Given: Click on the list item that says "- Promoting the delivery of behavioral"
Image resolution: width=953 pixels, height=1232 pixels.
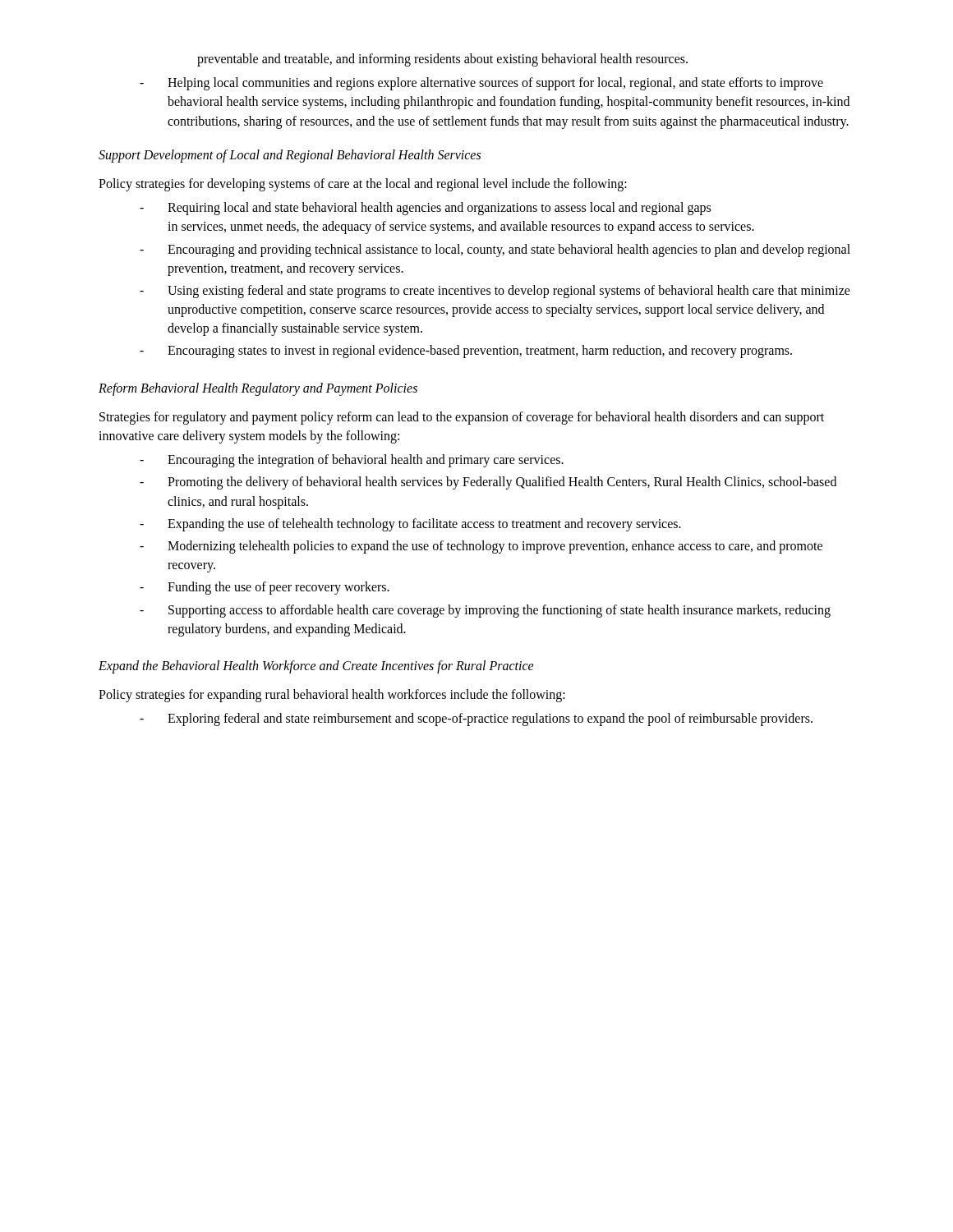Looking at the screenshot, I should [x=497, y=492].
